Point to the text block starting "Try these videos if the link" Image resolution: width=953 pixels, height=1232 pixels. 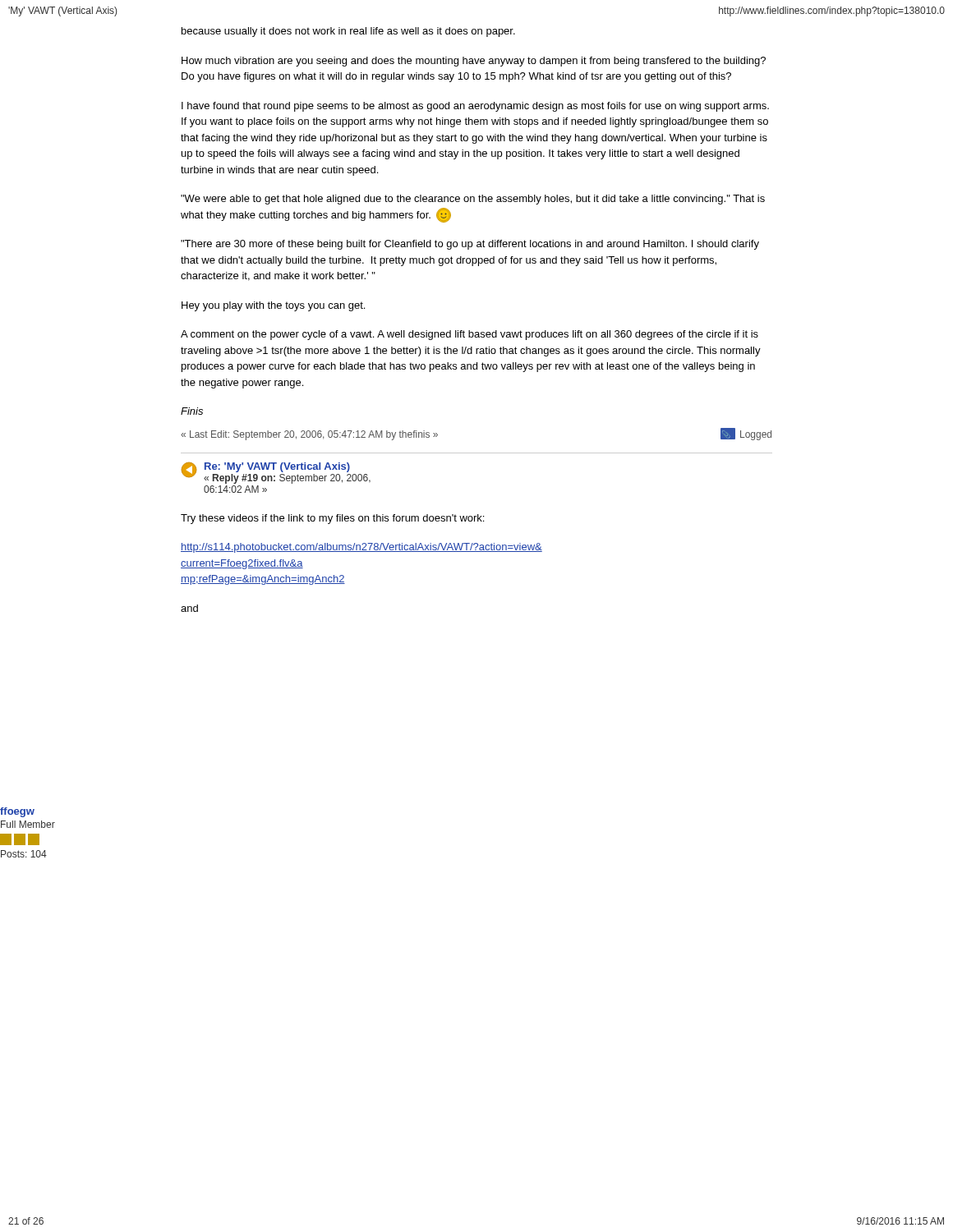coord(333,517)
